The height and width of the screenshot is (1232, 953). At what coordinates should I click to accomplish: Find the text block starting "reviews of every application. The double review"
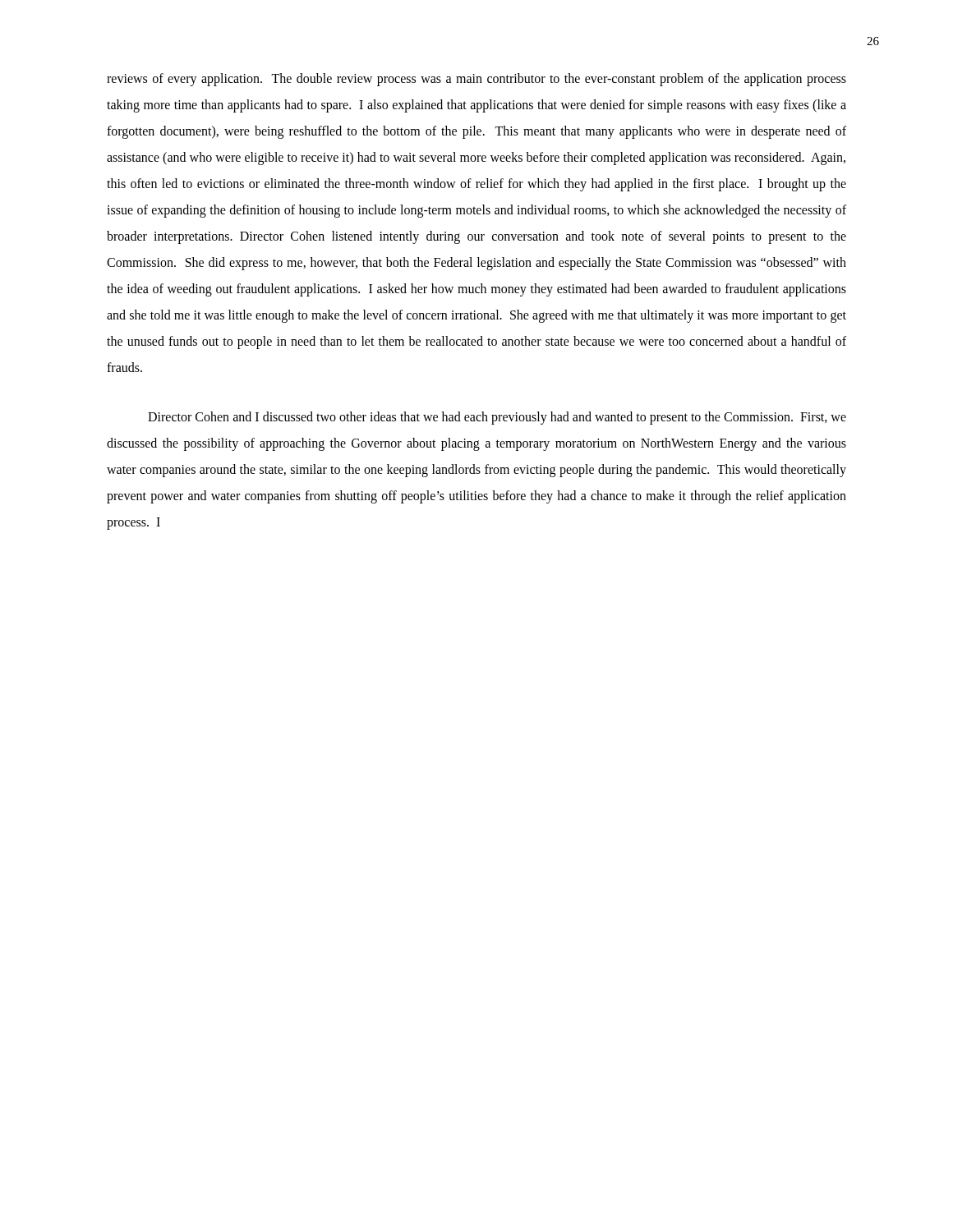coord(476,223)
